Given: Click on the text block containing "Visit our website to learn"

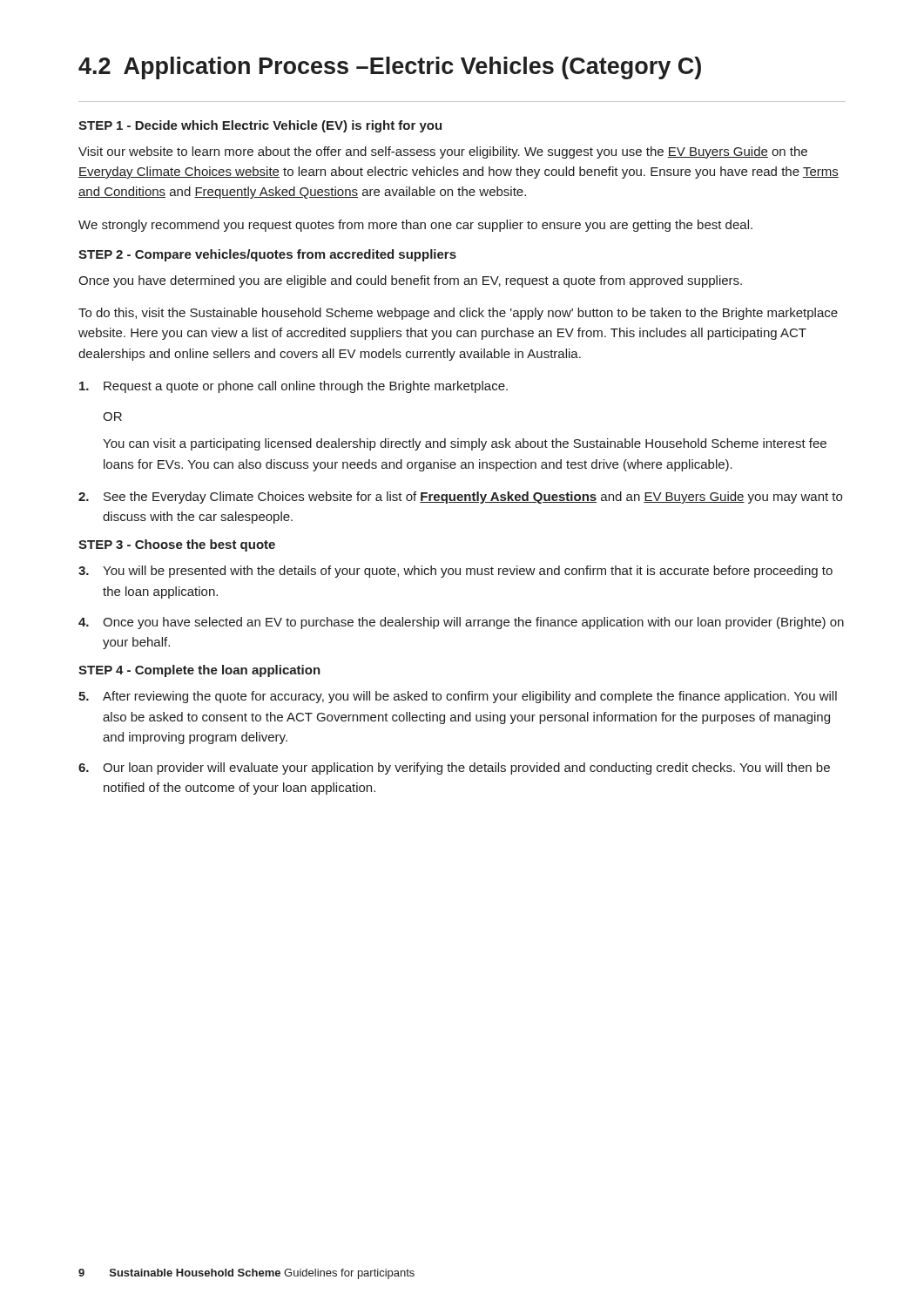Looking at the screenshot, I should [x=458, y=171].
